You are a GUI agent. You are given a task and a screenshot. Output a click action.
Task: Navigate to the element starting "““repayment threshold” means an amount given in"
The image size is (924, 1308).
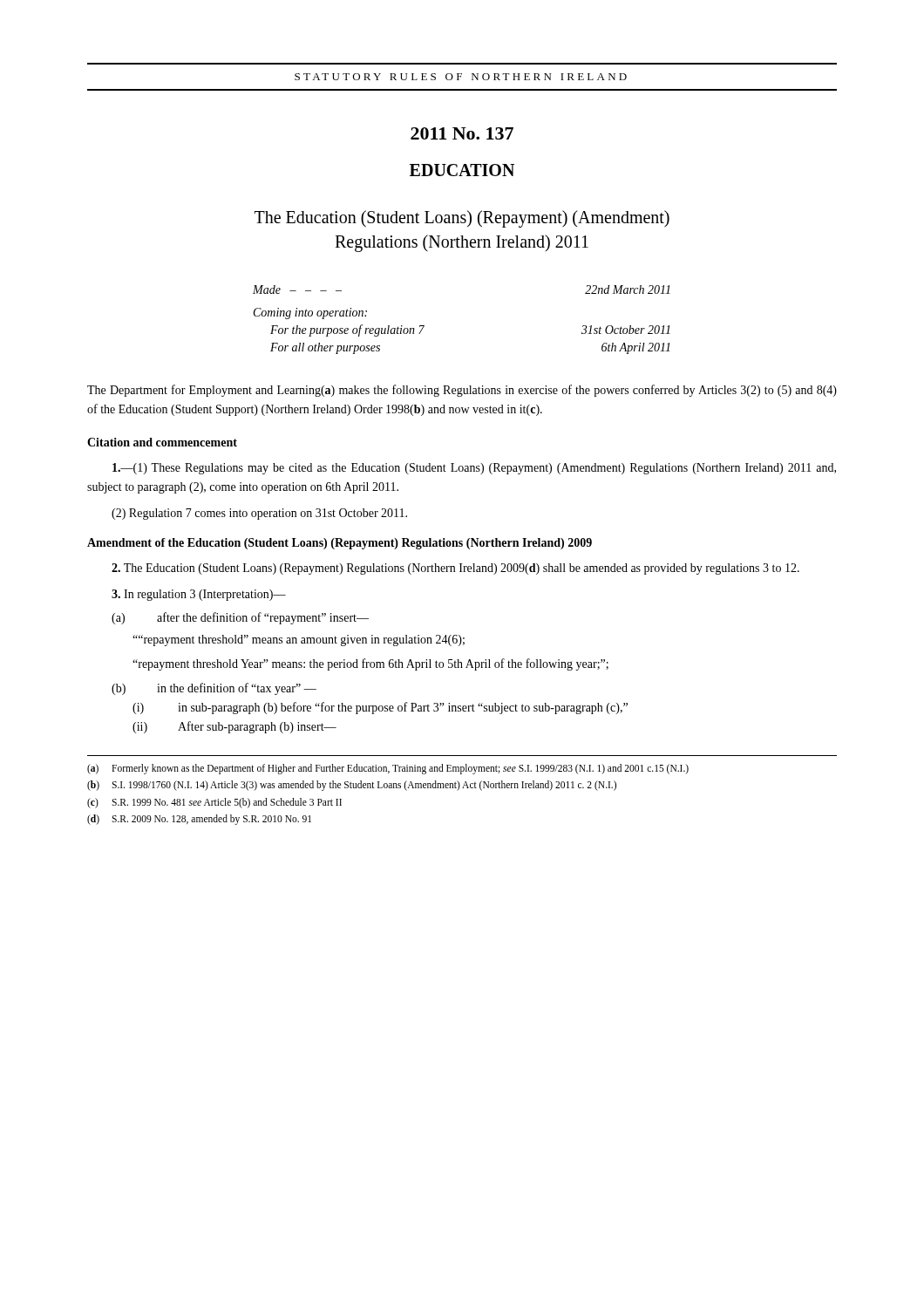(x=299, y=639)
